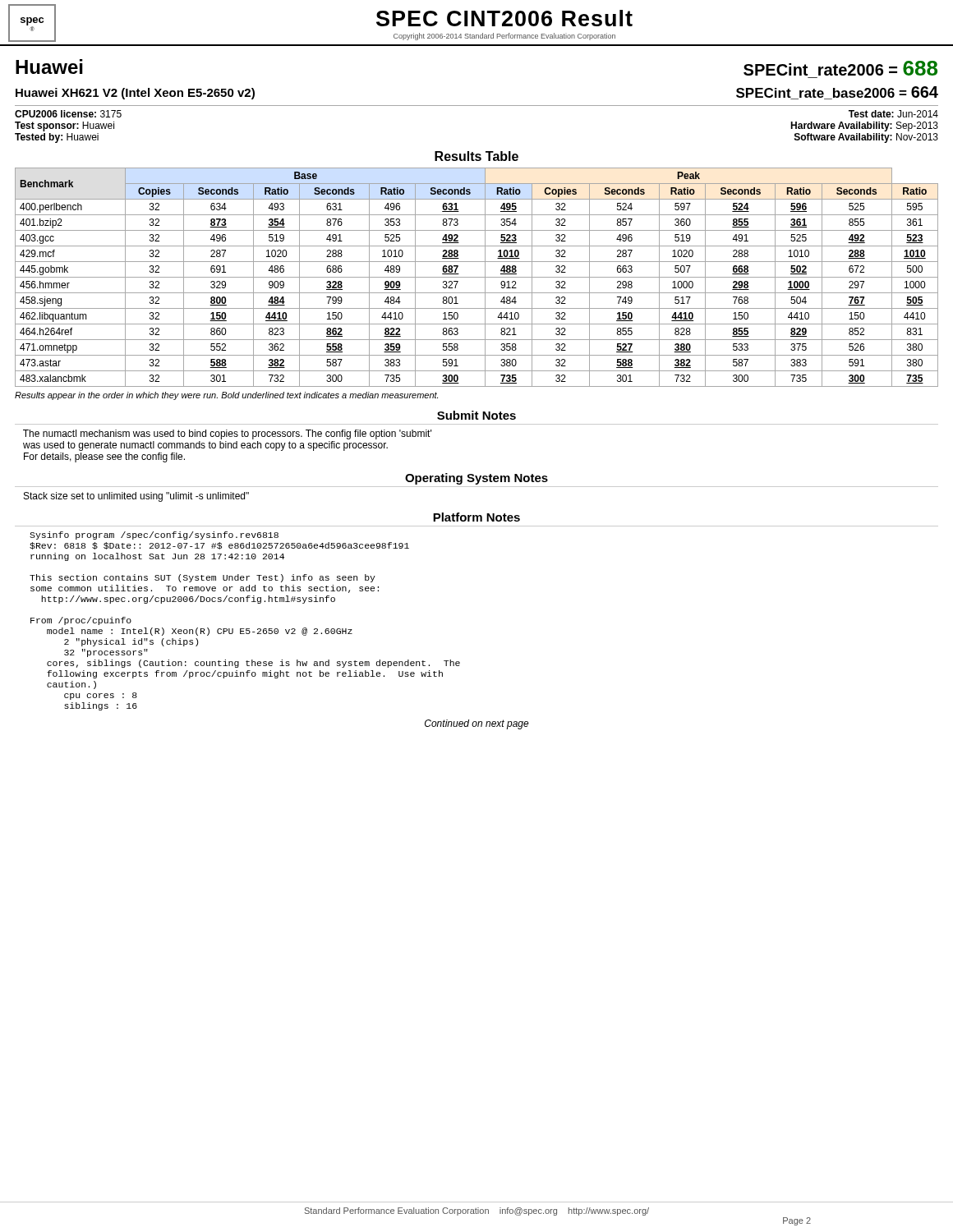Locate the text that says "CPU2006 license: 3175"
953x1232 pixels.
68,114
